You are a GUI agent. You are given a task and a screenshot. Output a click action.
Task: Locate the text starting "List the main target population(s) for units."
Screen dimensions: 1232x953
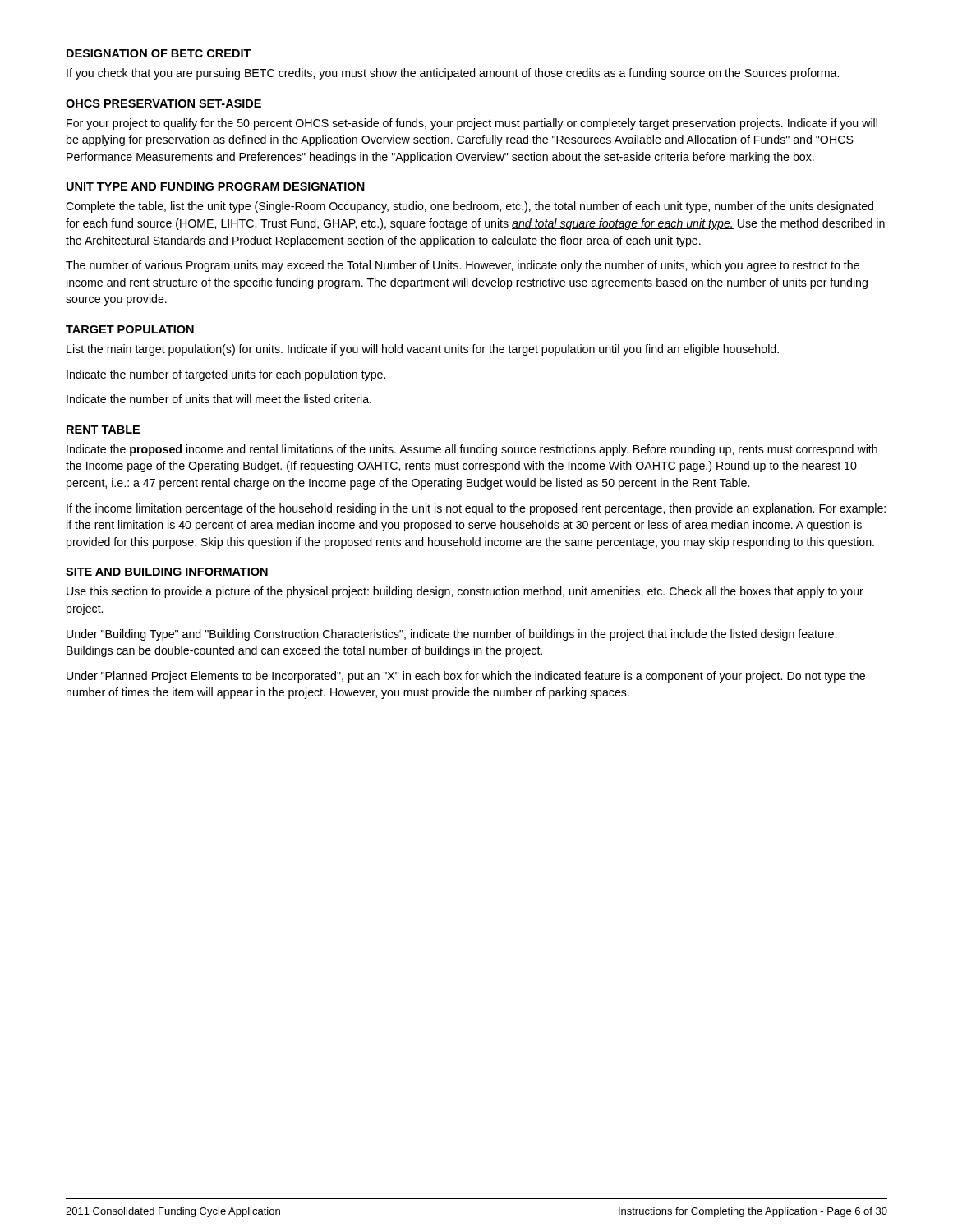click(x=423, y=349)
